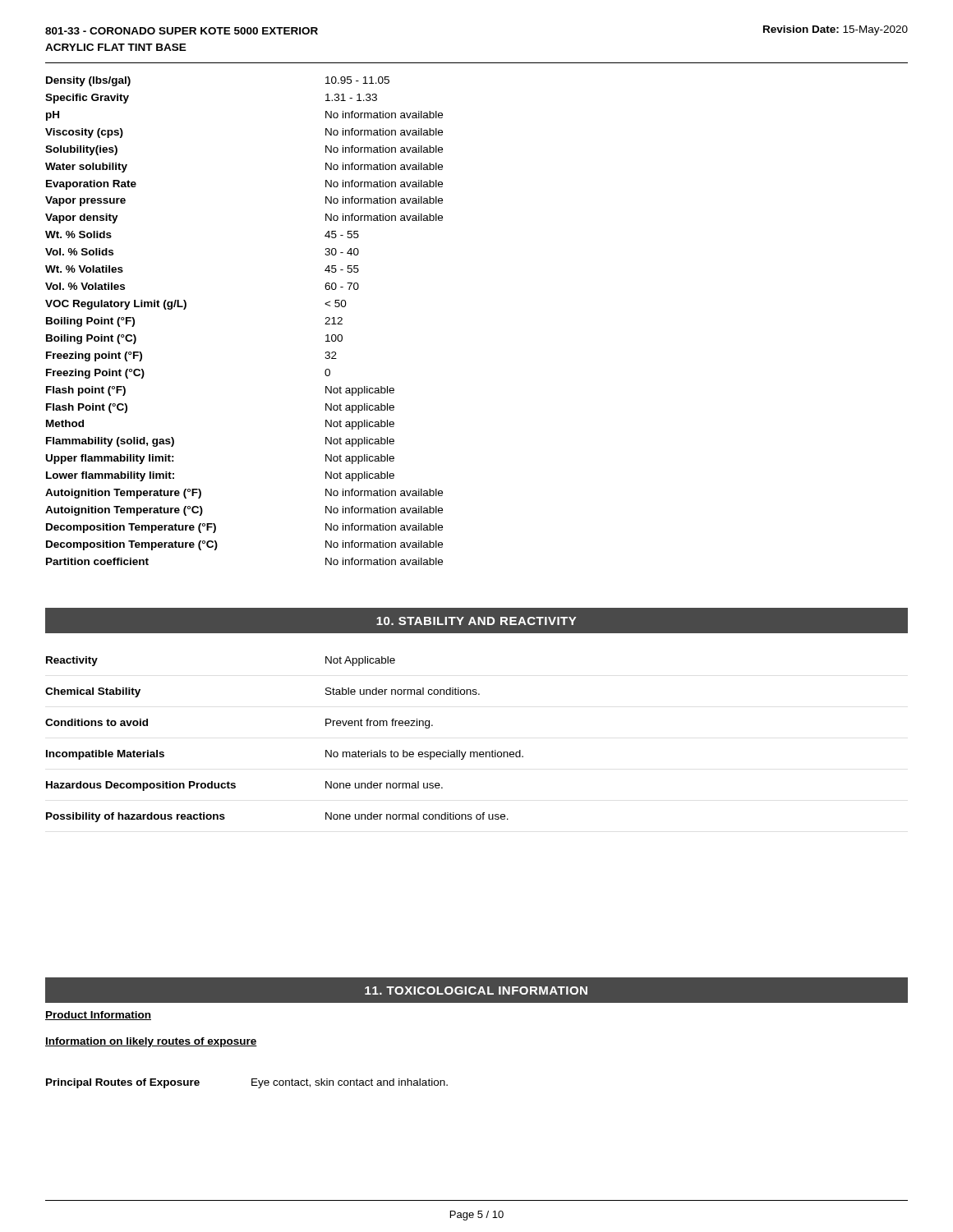953x1232 pixels.
Task: Select the table that reads "Density (lbs/gal)10.95 - 11.05 Specific"
Action: click(x=476, y=321)
